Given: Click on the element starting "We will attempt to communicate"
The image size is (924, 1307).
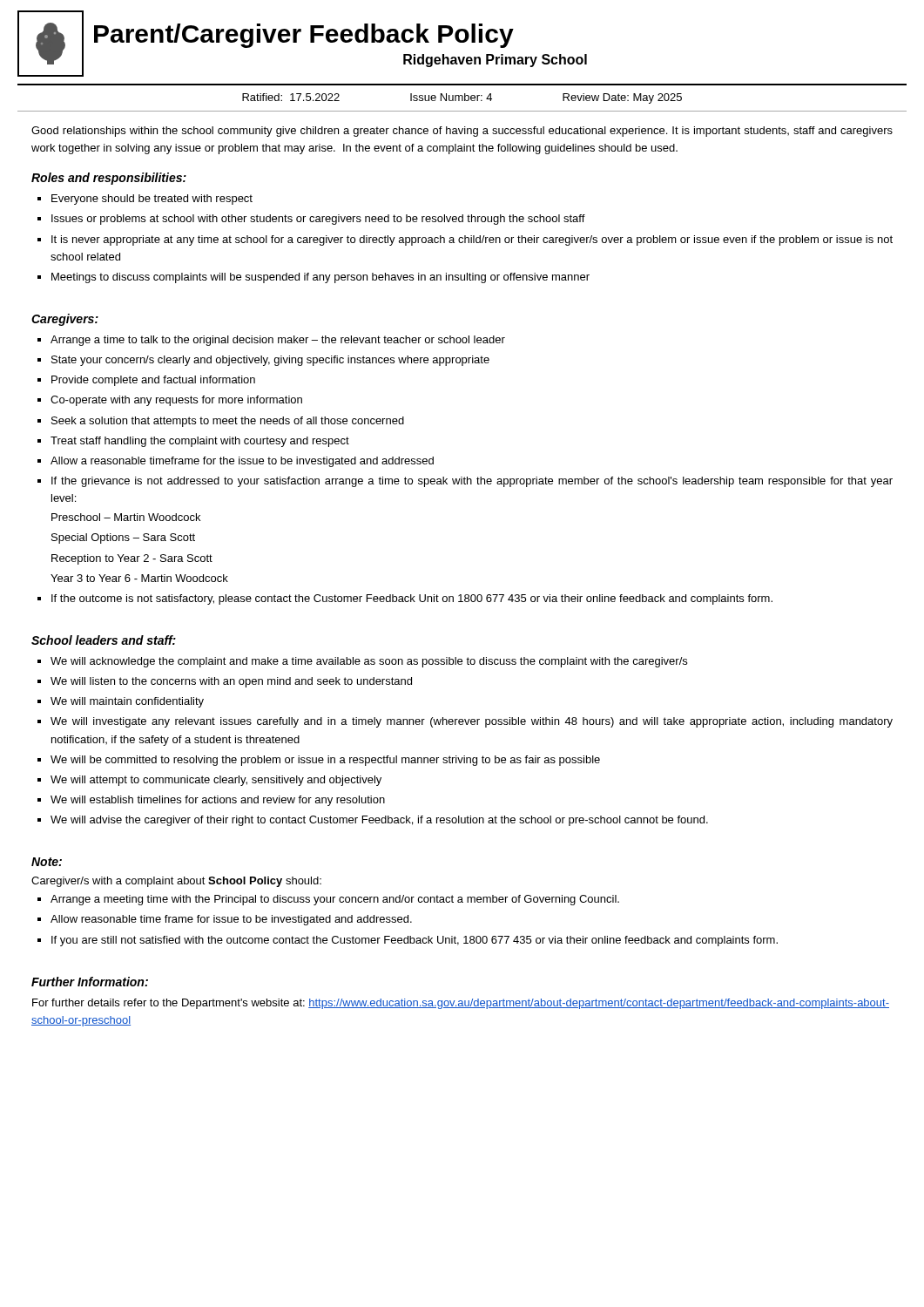Looking at the screenshot, I should [216, 779].
